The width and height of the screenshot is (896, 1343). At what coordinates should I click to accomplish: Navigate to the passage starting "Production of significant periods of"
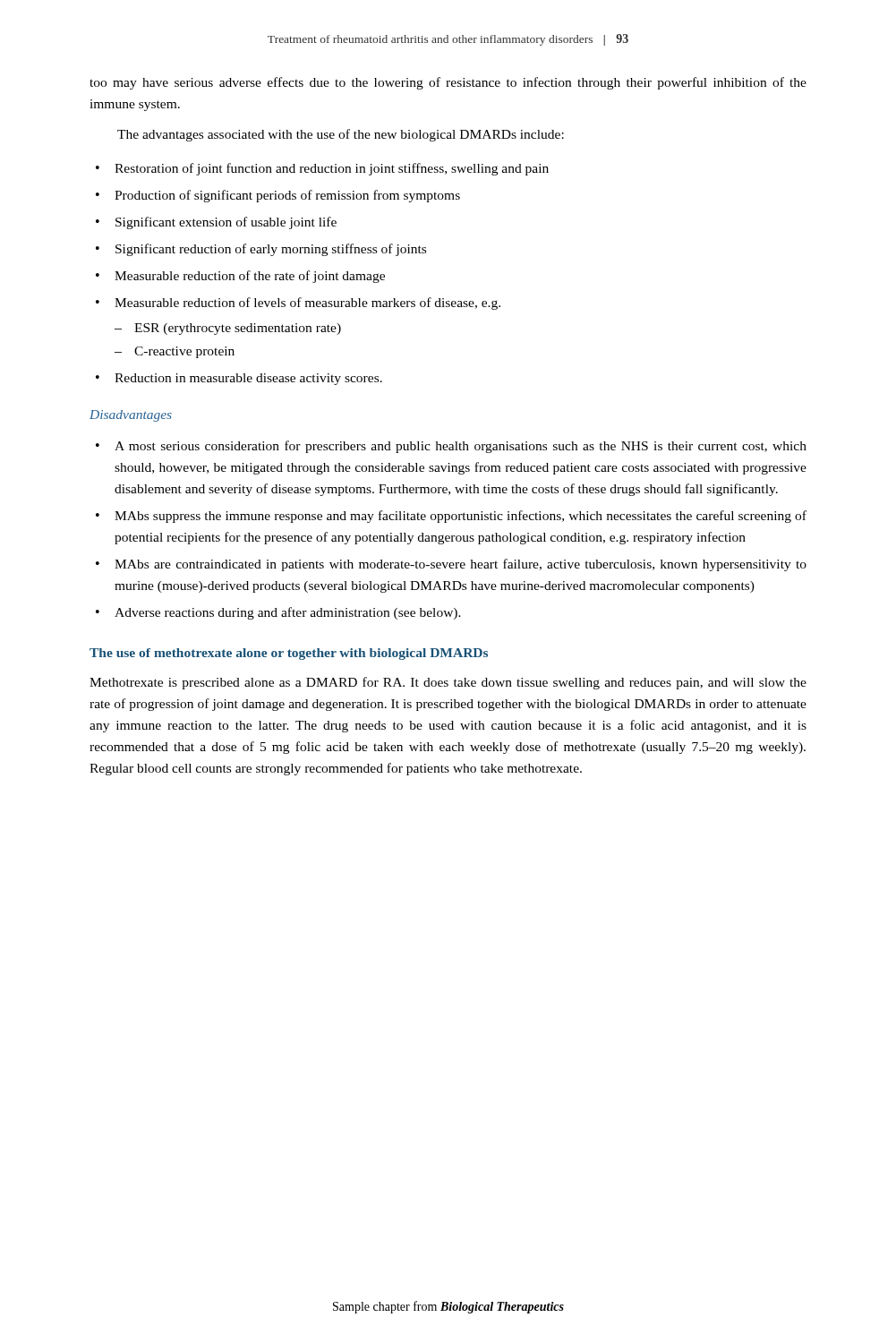(x=287, y=195)
